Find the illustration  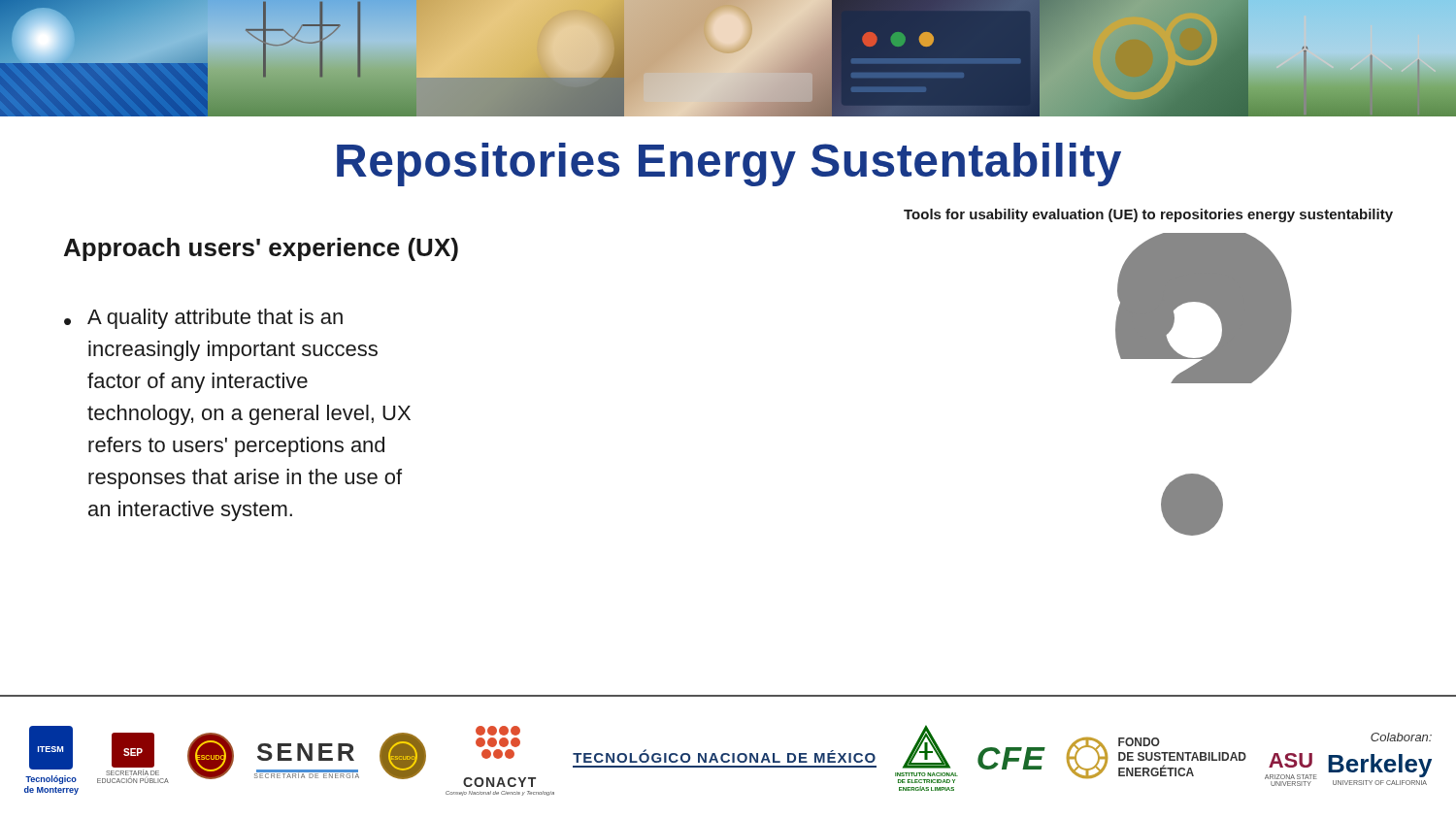[1174, 403]
